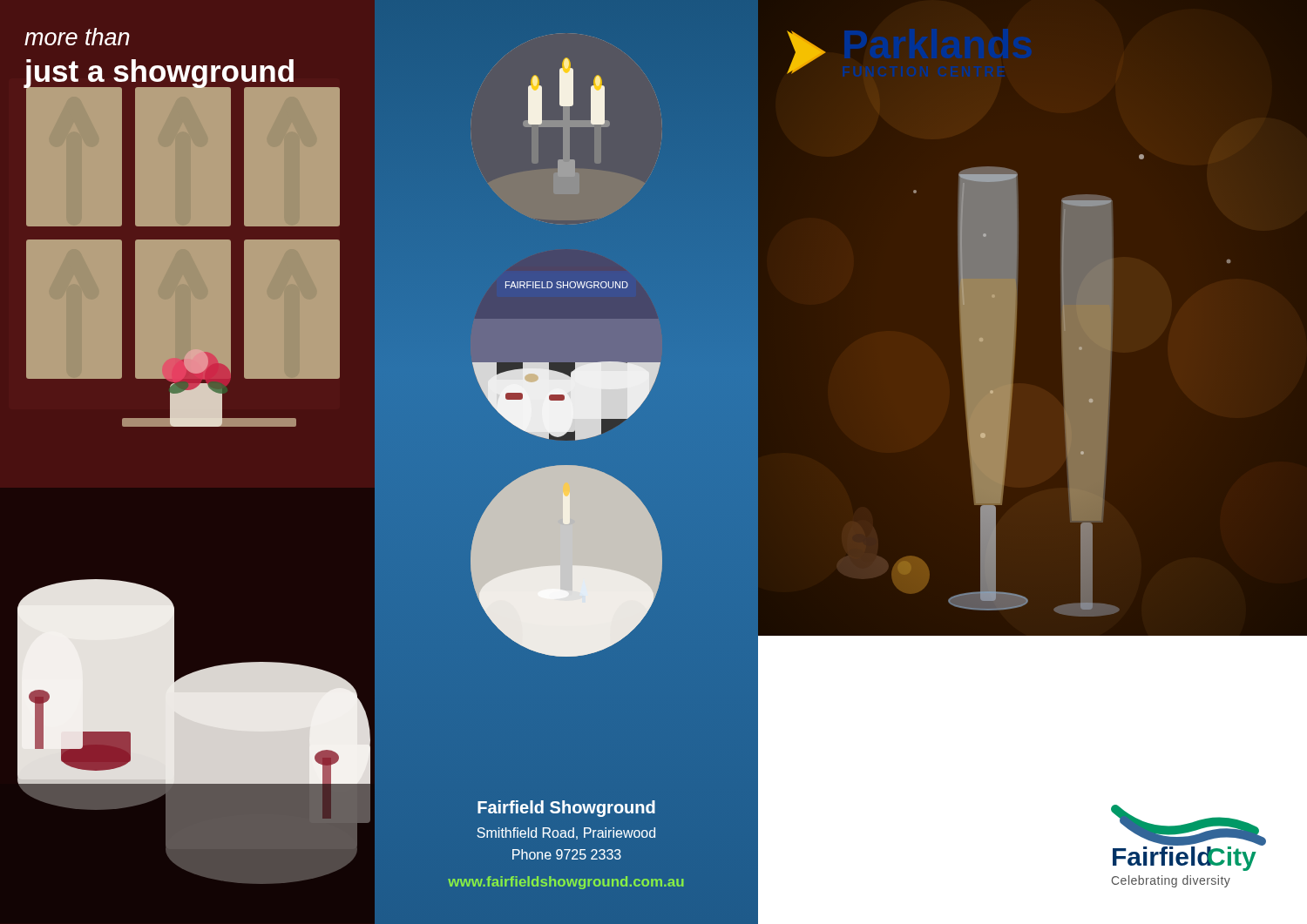Click on the element starting "Fairfield Showground Smithfield Road,"

pos(566,844)
